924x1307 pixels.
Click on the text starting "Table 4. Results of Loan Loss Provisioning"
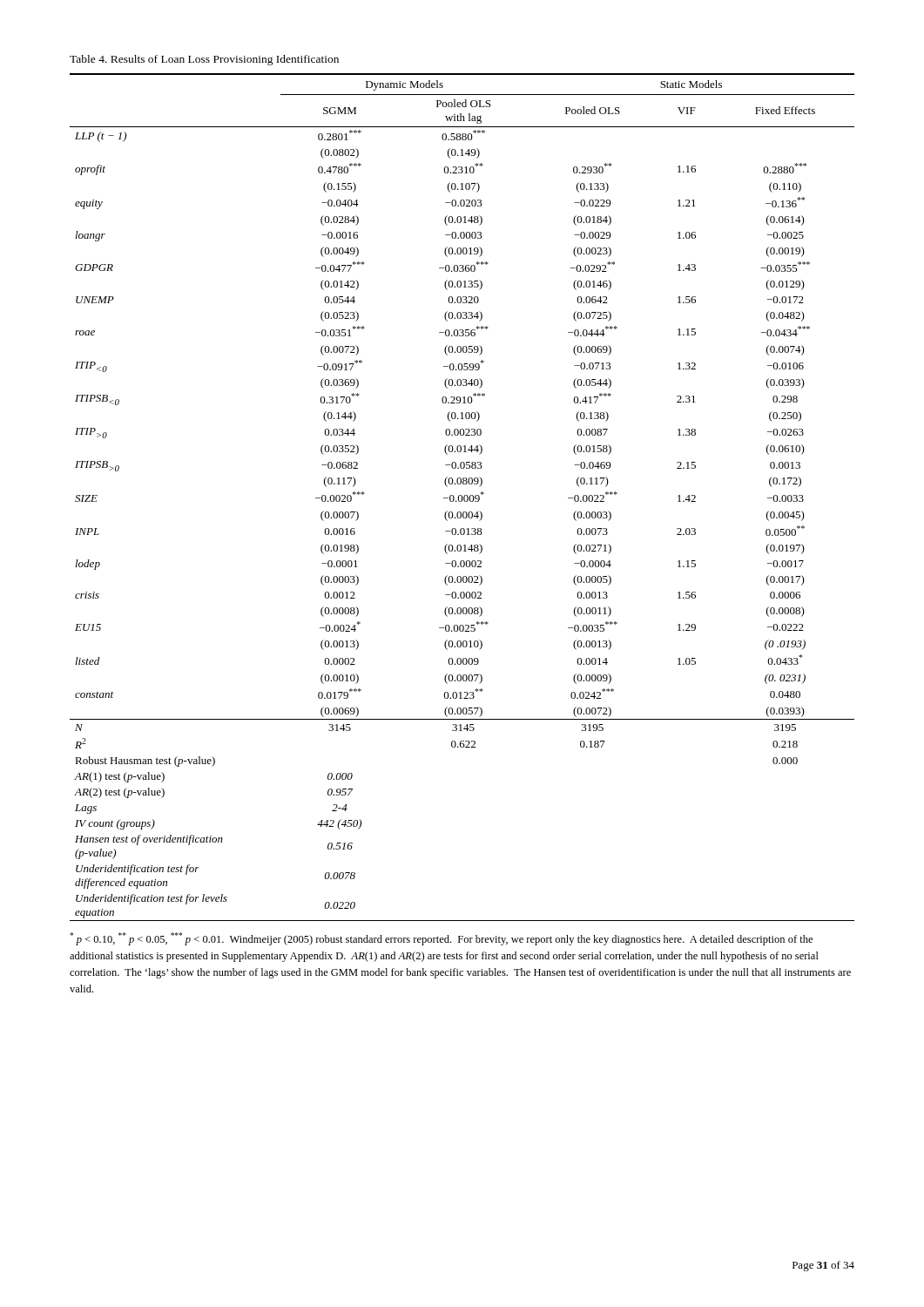point(204,59)
